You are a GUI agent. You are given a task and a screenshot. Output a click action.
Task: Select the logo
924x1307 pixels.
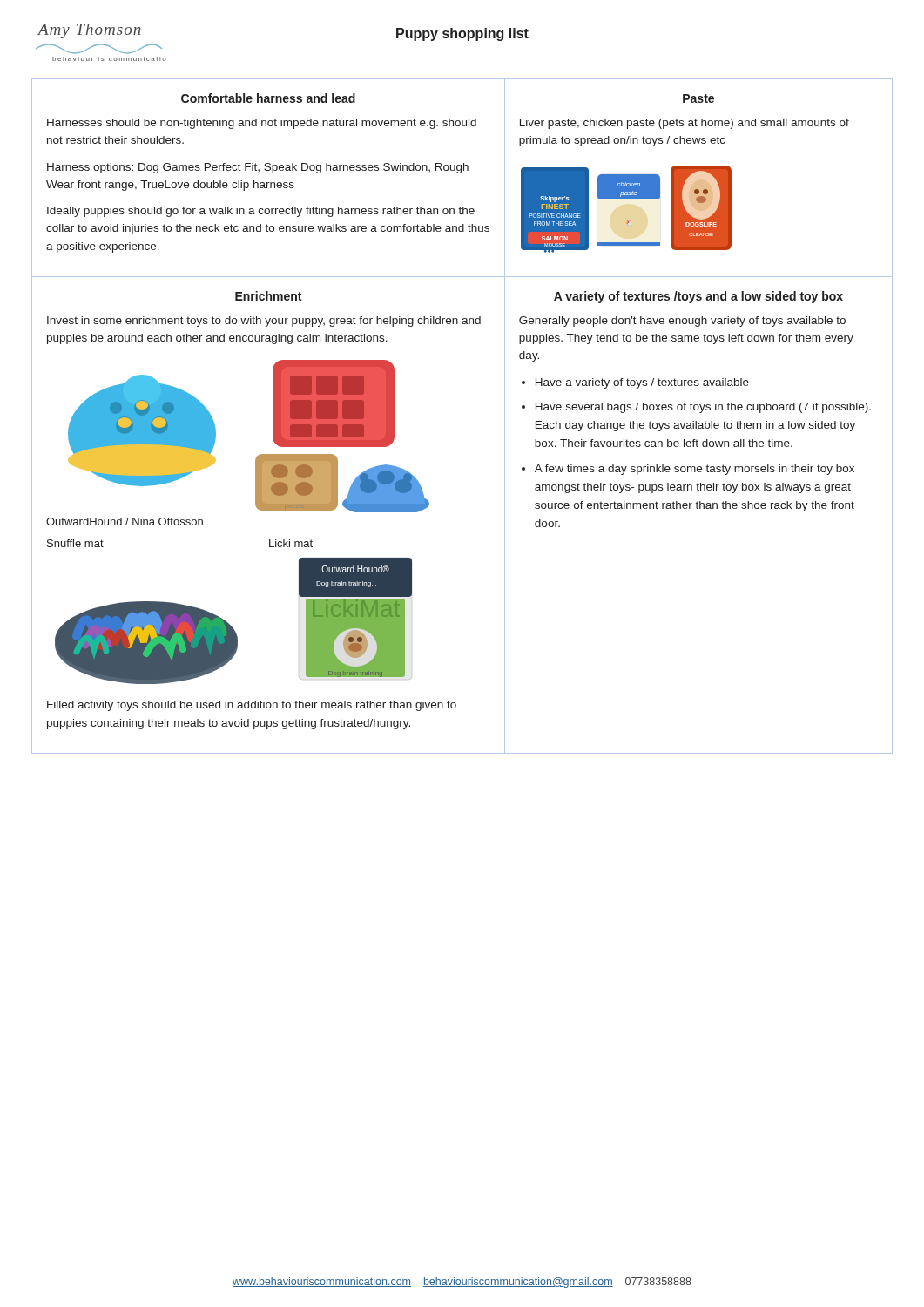tap(101, 43)
